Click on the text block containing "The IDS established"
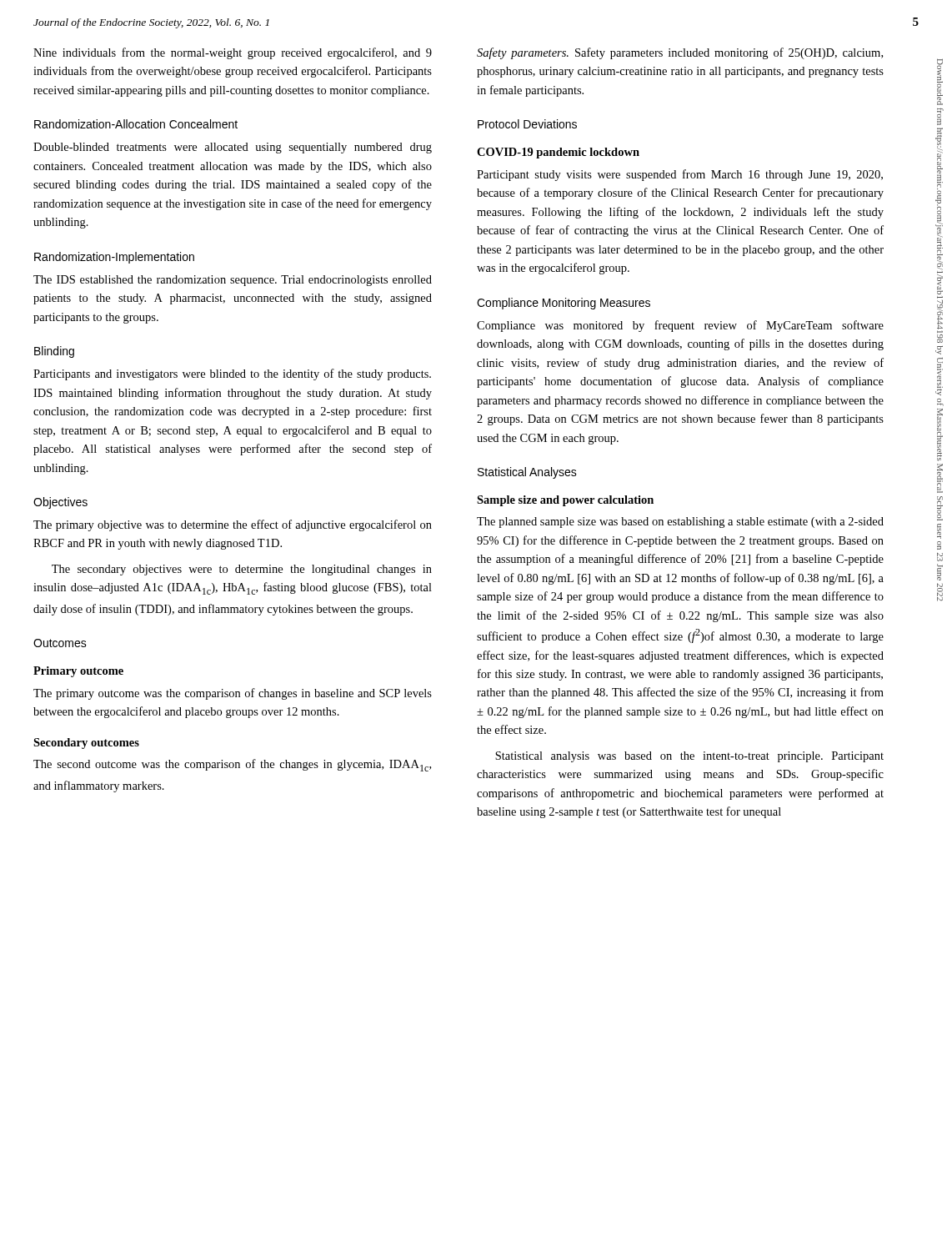 point(233,298)
